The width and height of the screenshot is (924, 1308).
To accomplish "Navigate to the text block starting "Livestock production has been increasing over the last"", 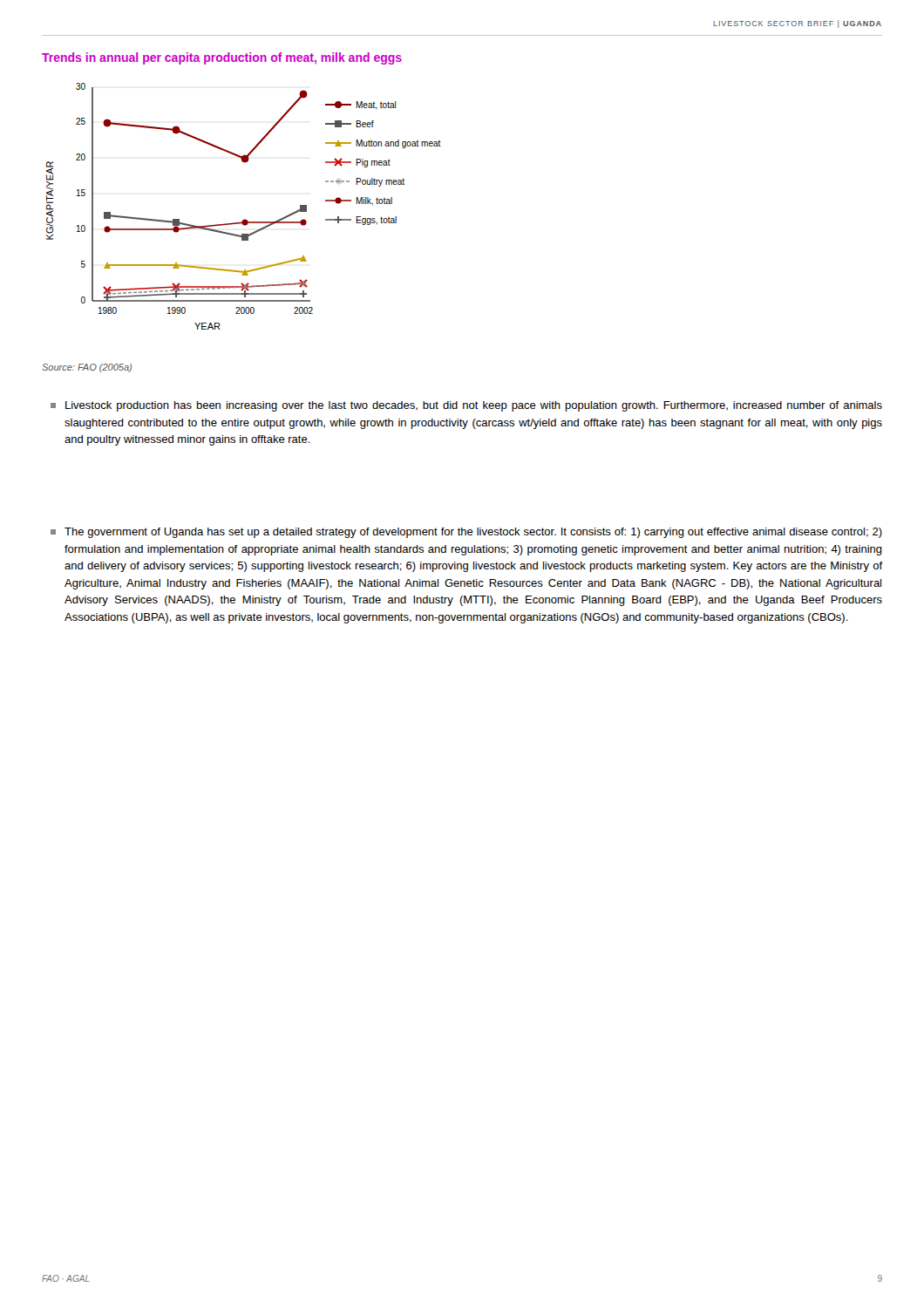I will tap(462, 422).
